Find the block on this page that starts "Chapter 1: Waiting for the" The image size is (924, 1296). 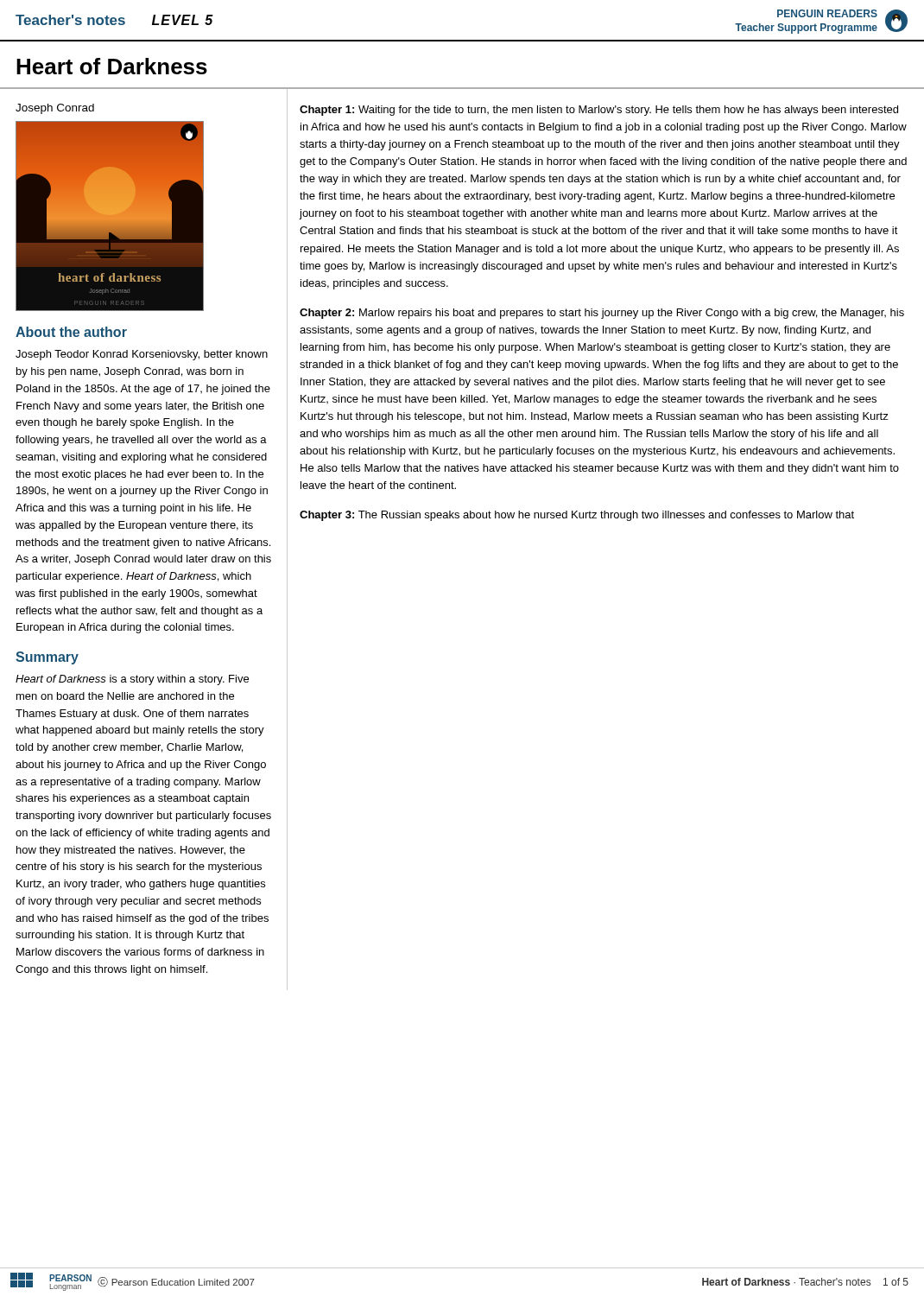click(x=603, y=196)
